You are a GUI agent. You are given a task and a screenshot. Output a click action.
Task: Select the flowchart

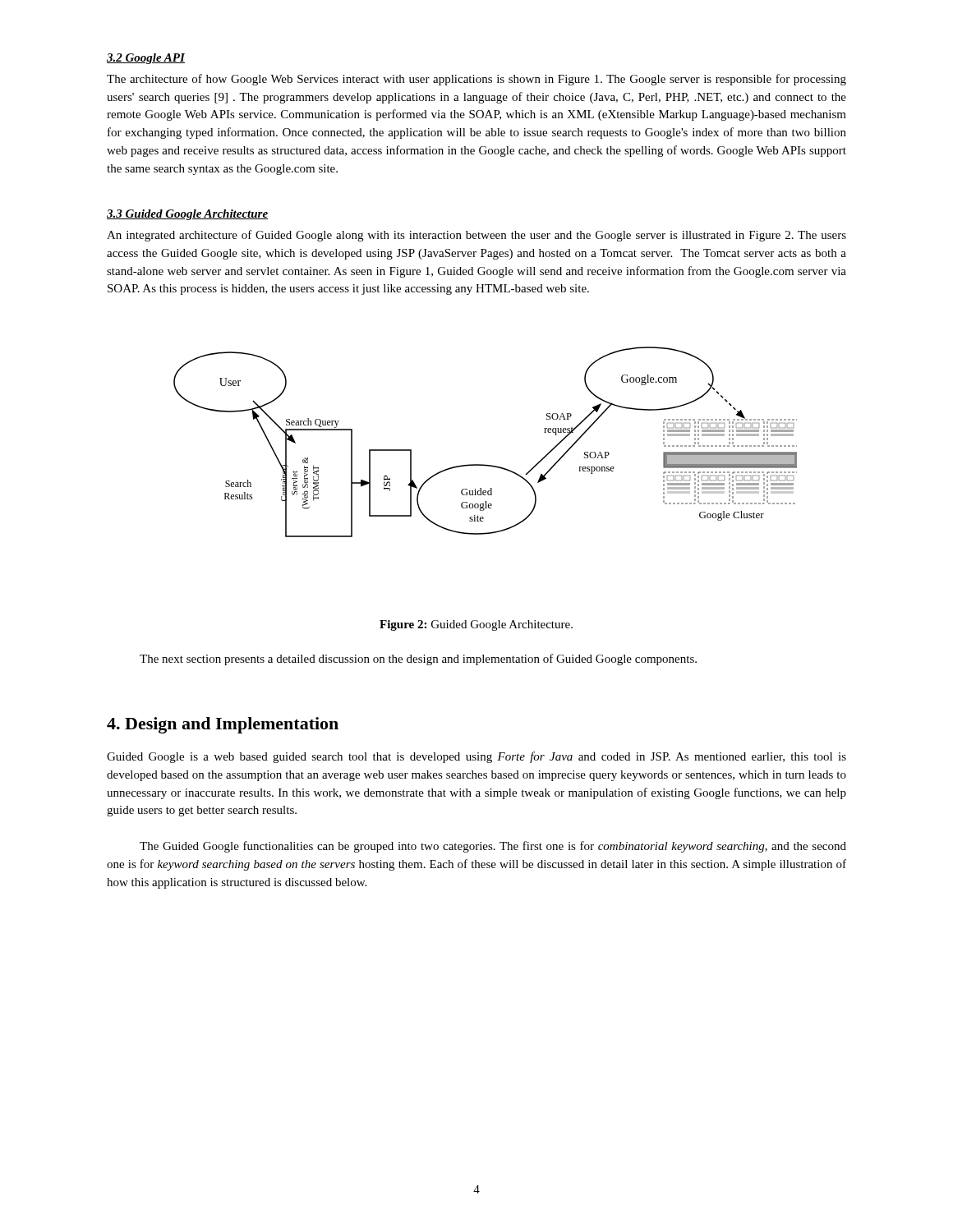coord(476,465)
